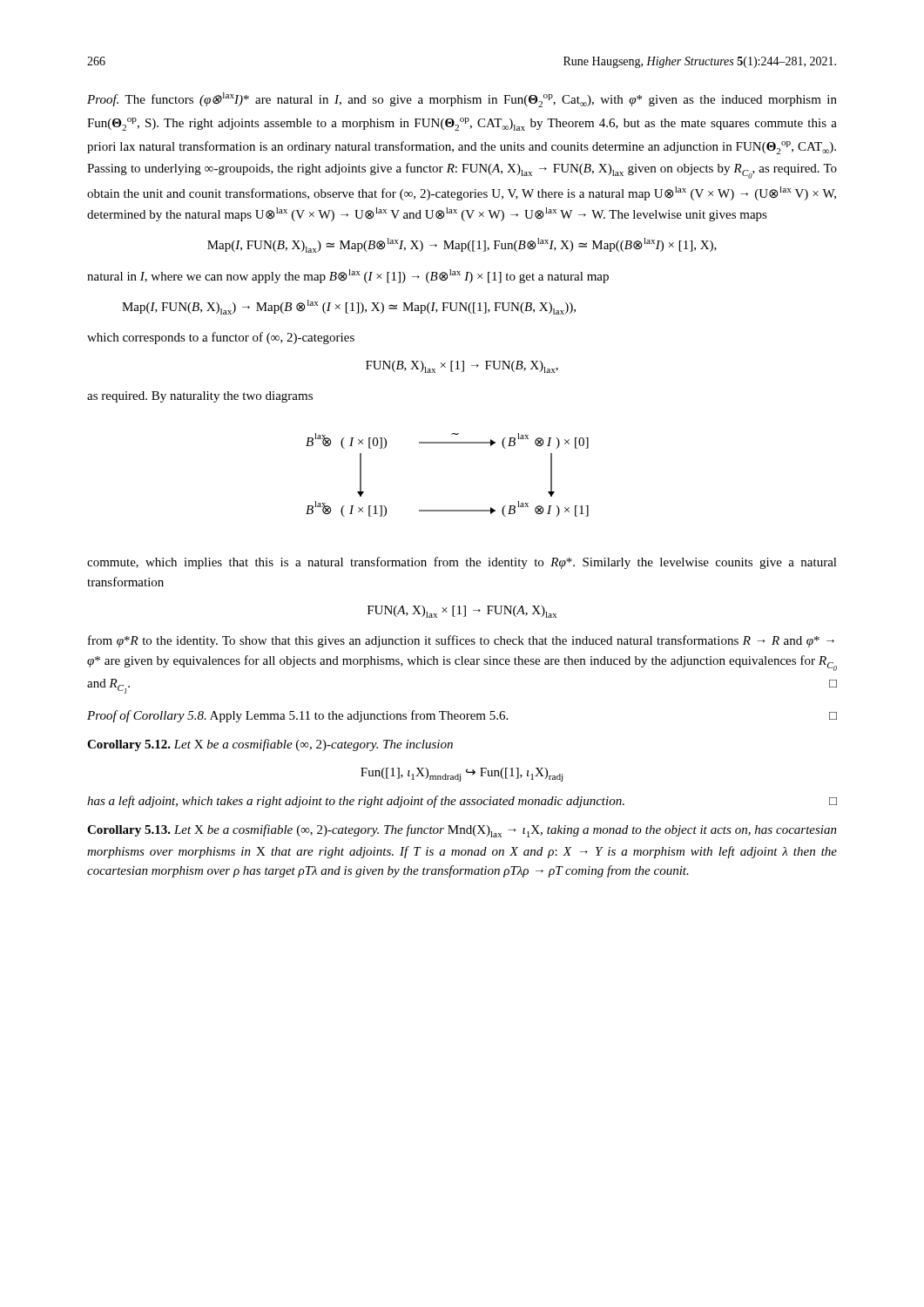Where is the passage that starts "Proof. The functors (φ⊗laxI)* are natural"?

[x=462, y=156]
